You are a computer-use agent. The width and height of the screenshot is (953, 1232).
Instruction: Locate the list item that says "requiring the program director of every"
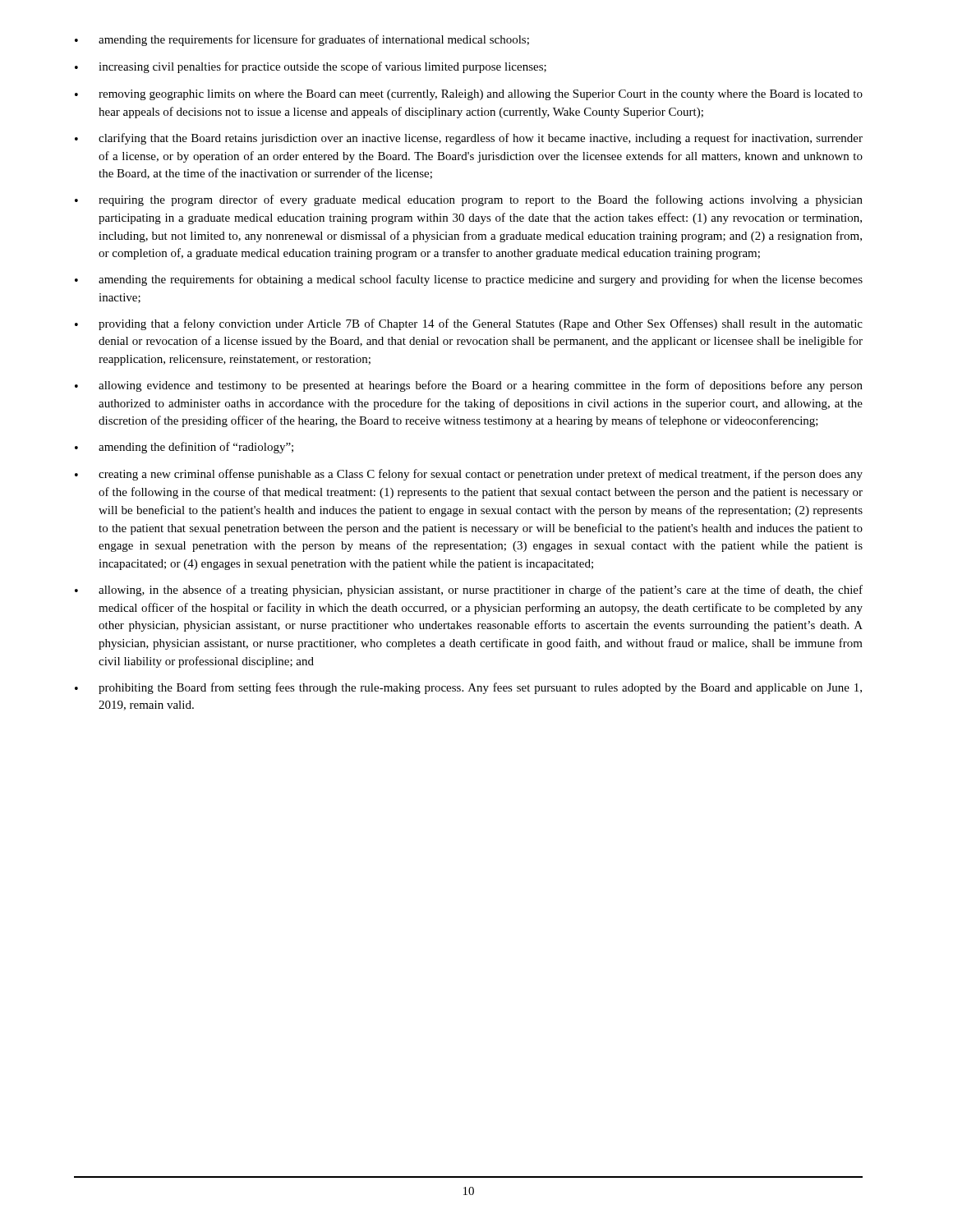(468, 227)
